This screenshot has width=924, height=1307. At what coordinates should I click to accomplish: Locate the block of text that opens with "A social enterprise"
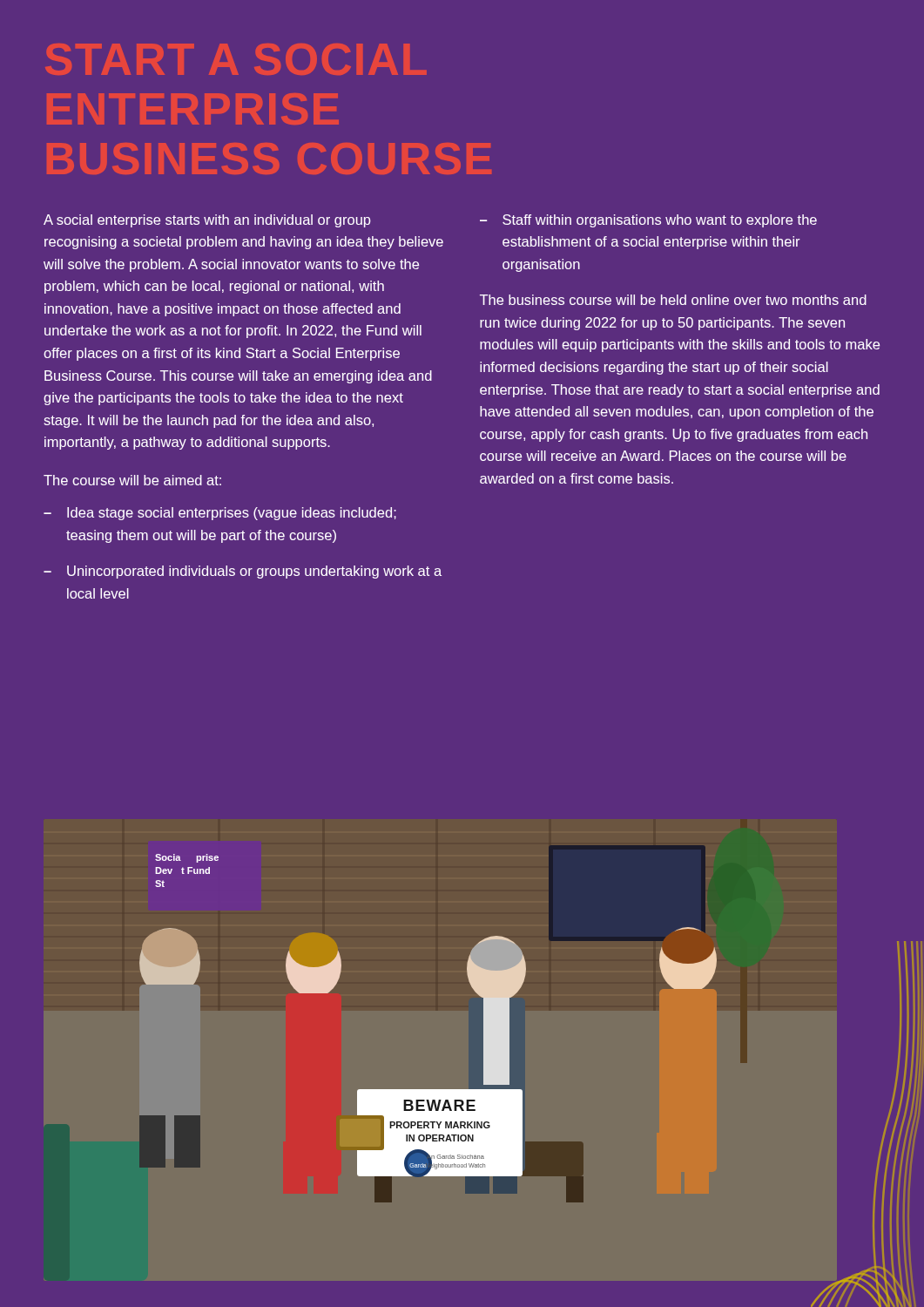244,331
